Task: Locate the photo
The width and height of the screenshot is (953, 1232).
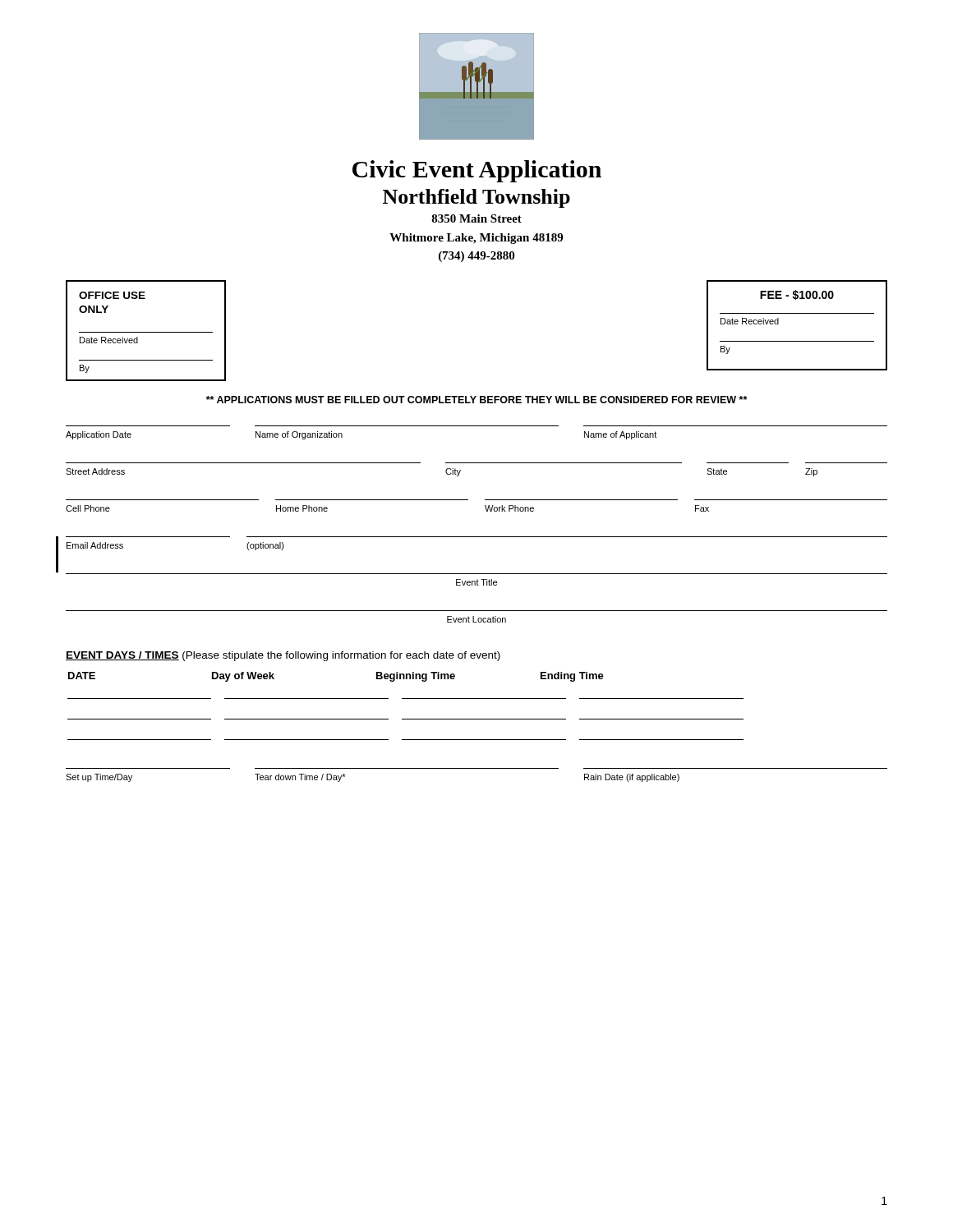Action: click(x=476, y=70)
